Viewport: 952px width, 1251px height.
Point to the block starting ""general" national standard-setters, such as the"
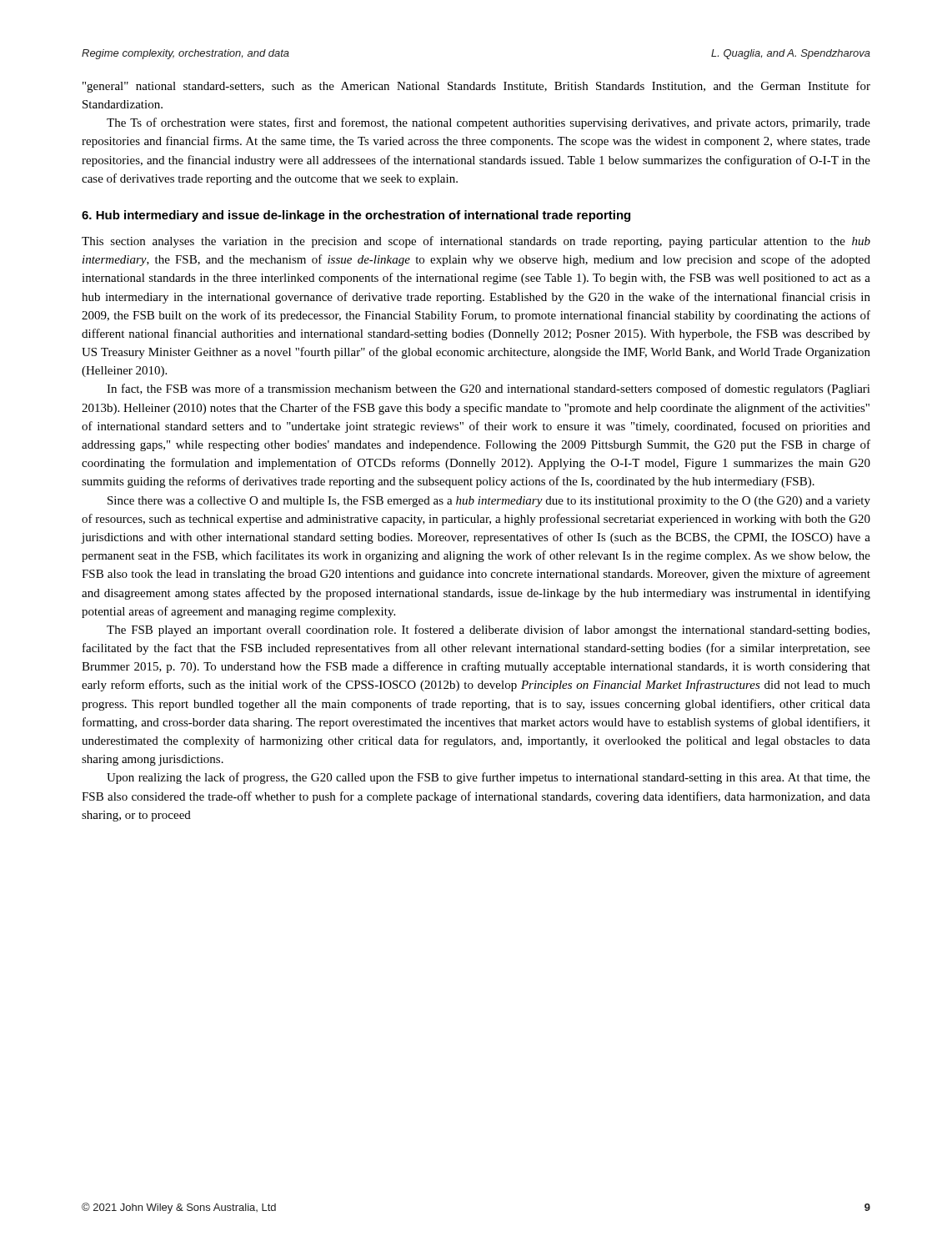476,132
